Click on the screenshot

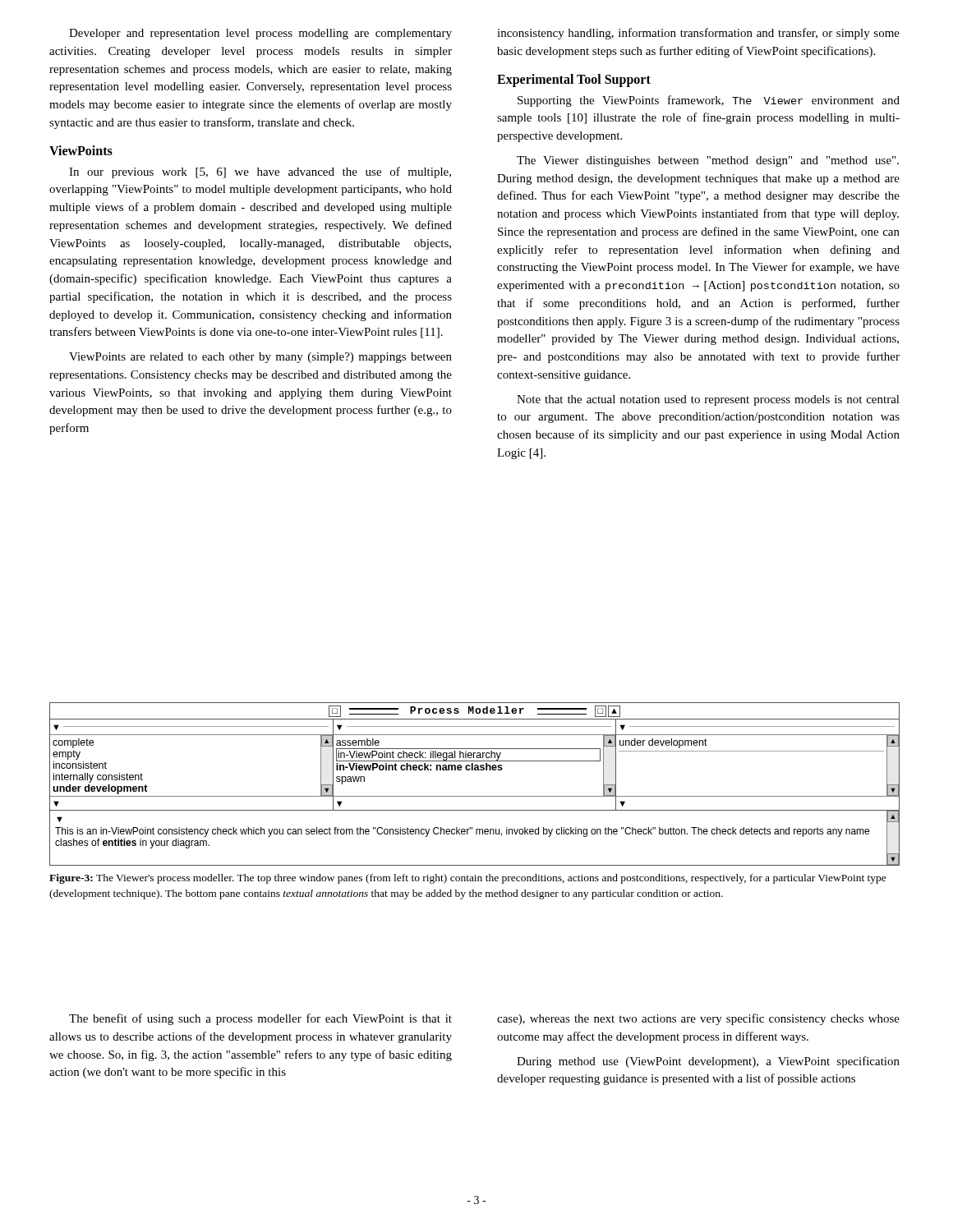point(474,802)
